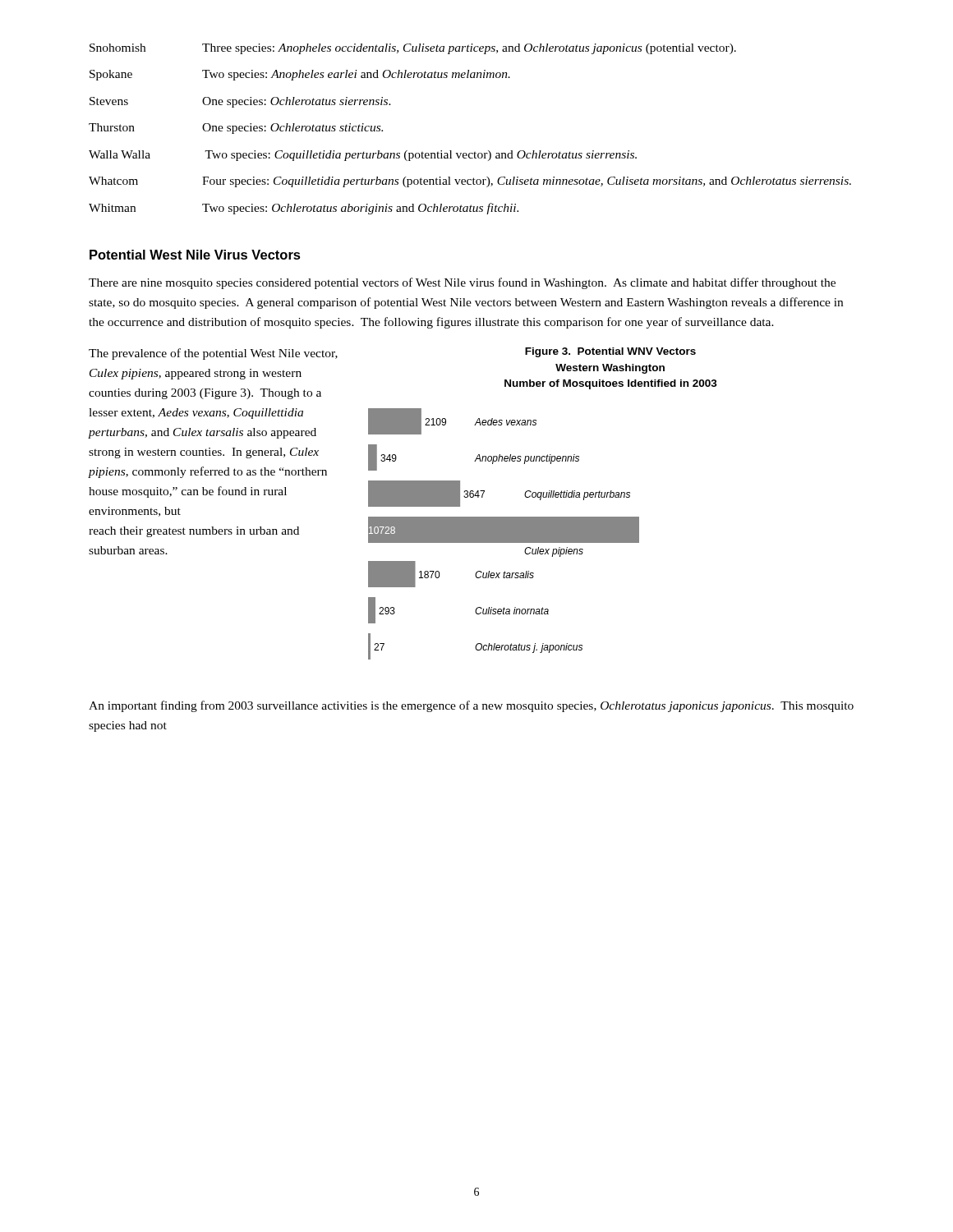Click on the list item that reads "Snohomish Three species: Anopheles"
Viewport: 953px width, 1232px height.
(x=413, y=49)
